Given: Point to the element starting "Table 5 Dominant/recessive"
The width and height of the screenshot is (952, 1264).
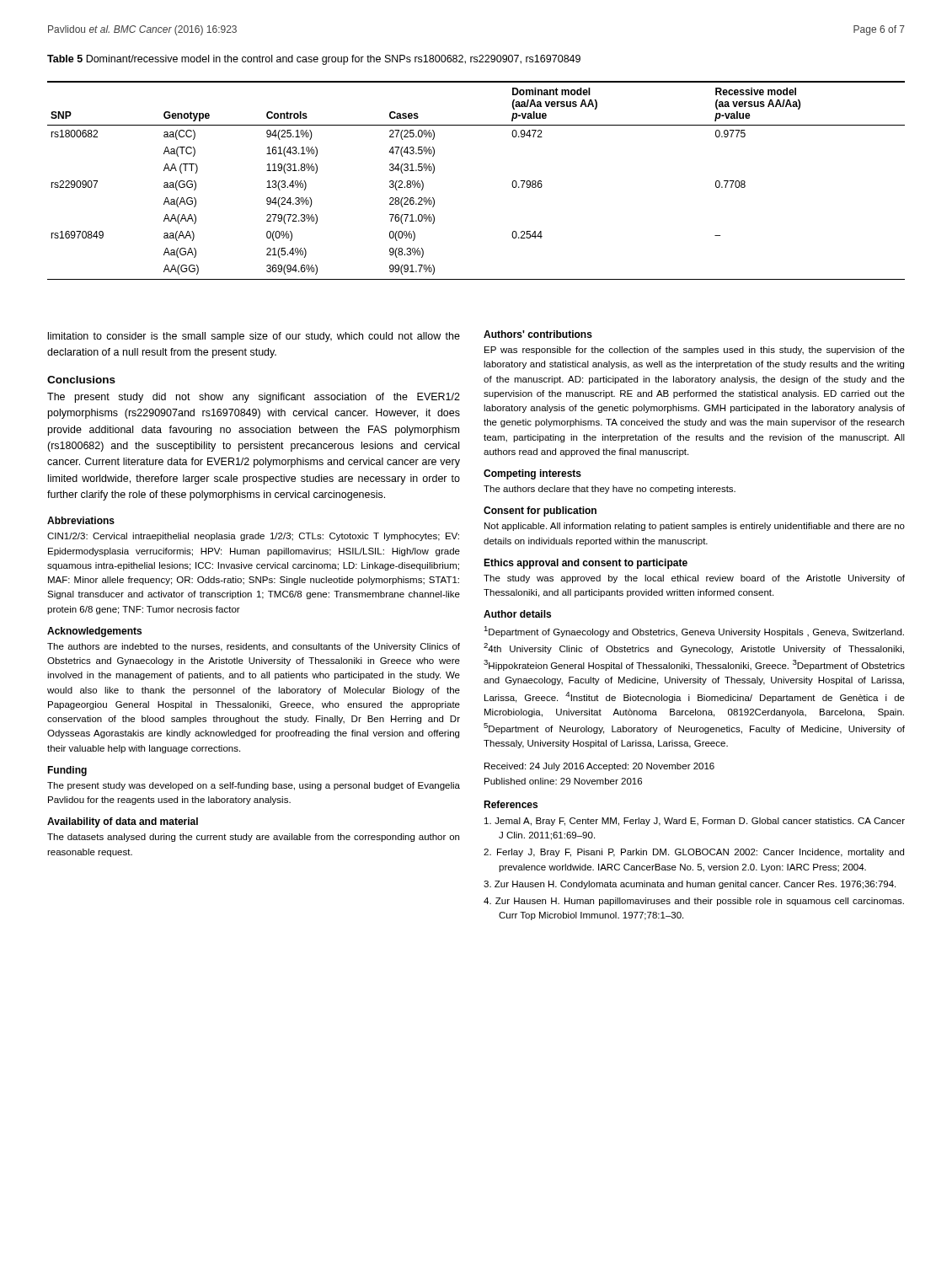Looking at the screenshot, I should 314,59.
